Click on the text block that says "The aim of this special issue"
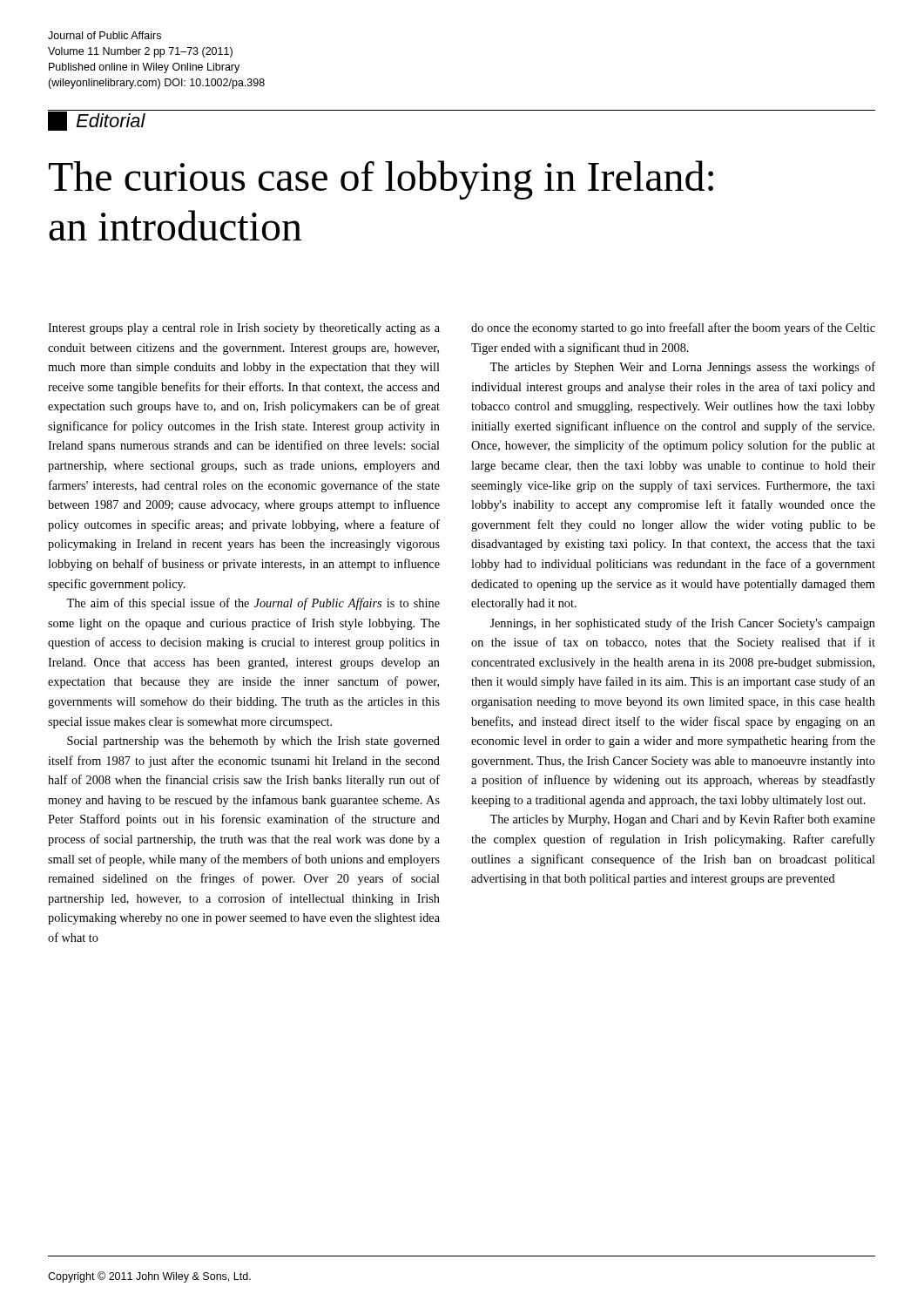Viewport: 924px width, 1307px height. click(244, 662)
